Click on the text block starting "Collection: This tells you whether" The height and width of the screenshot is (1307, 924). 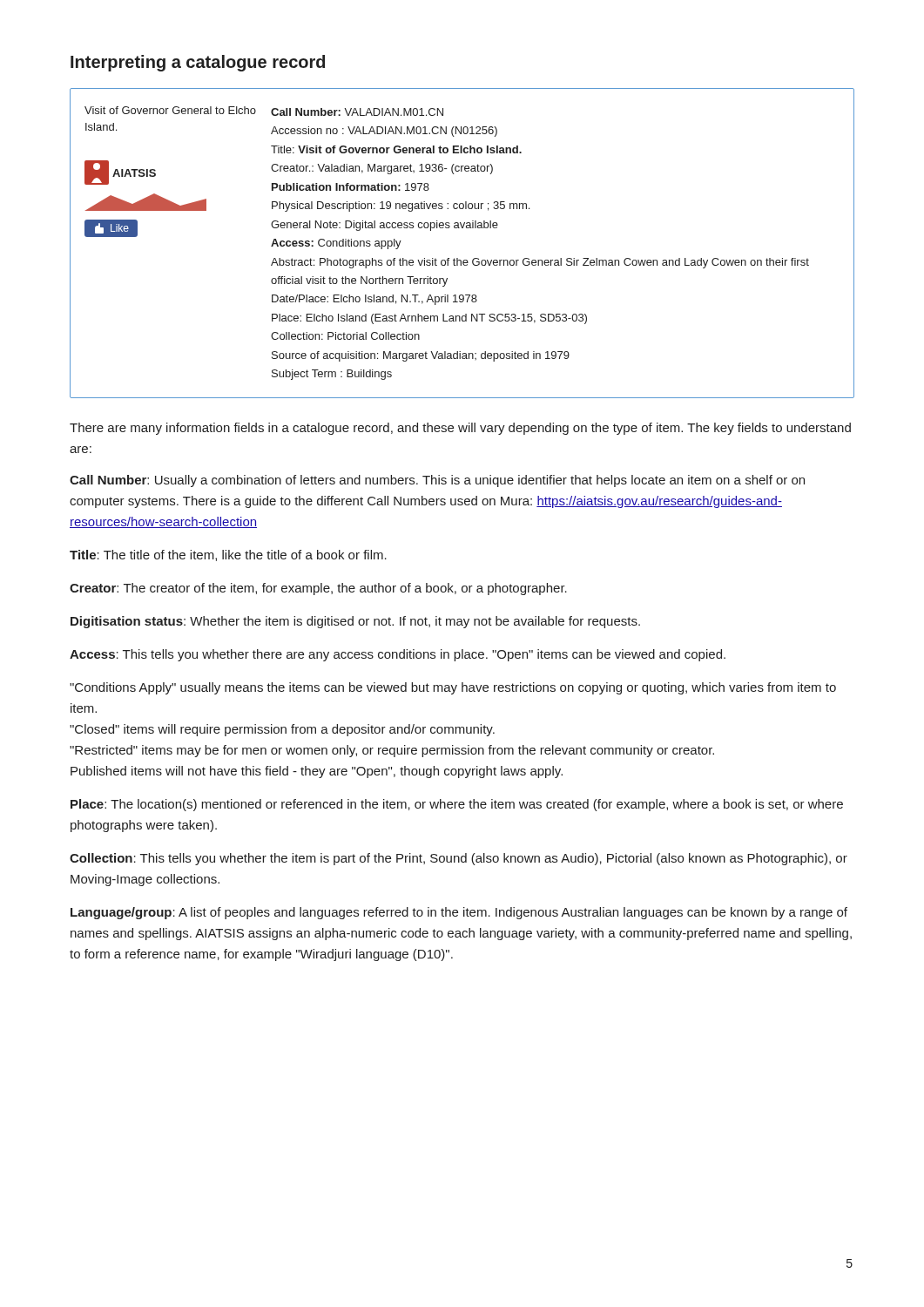pyautogui.click(x=458, y=868)
